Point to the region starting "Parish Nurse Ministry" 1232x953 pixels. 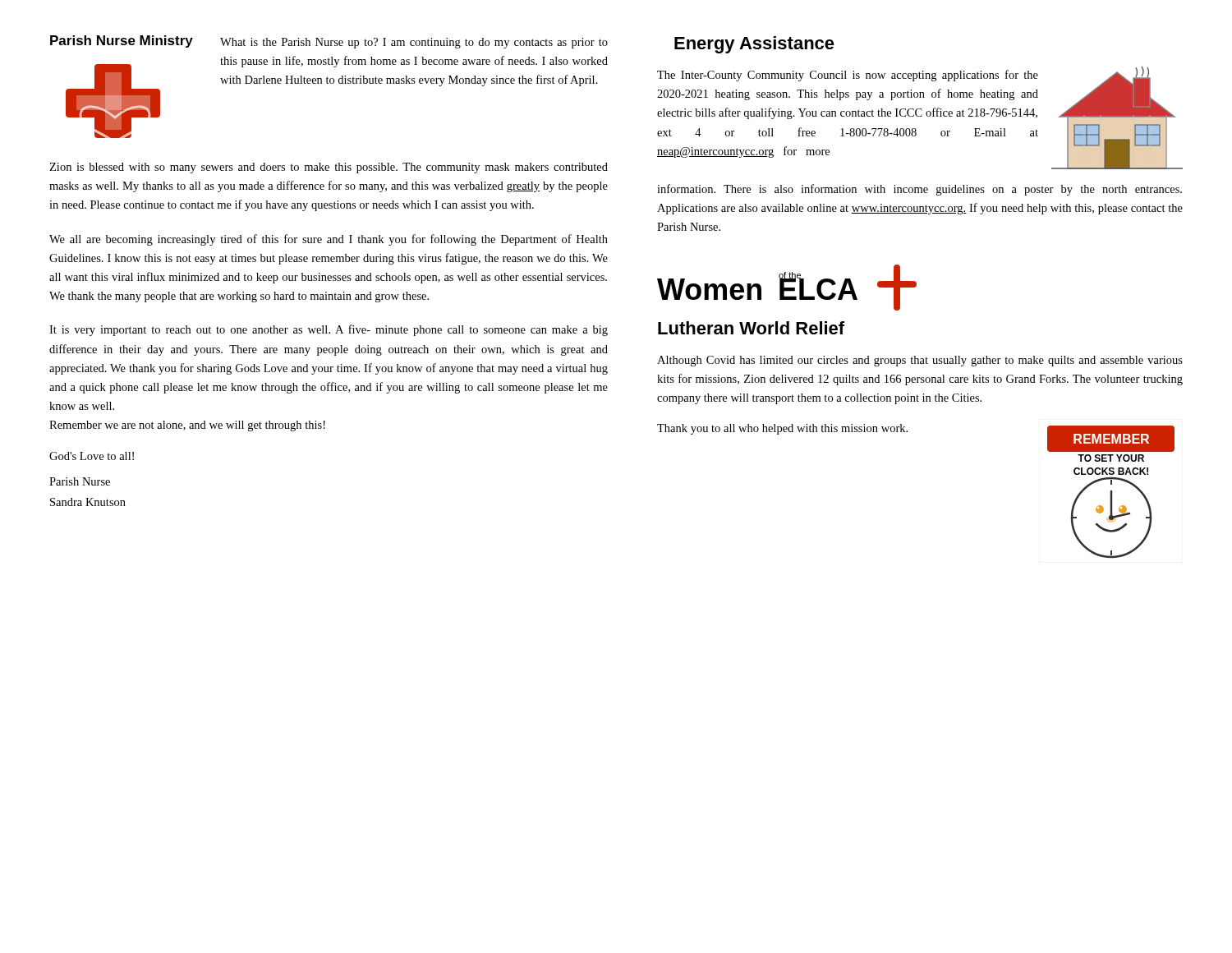coord(121,41)
